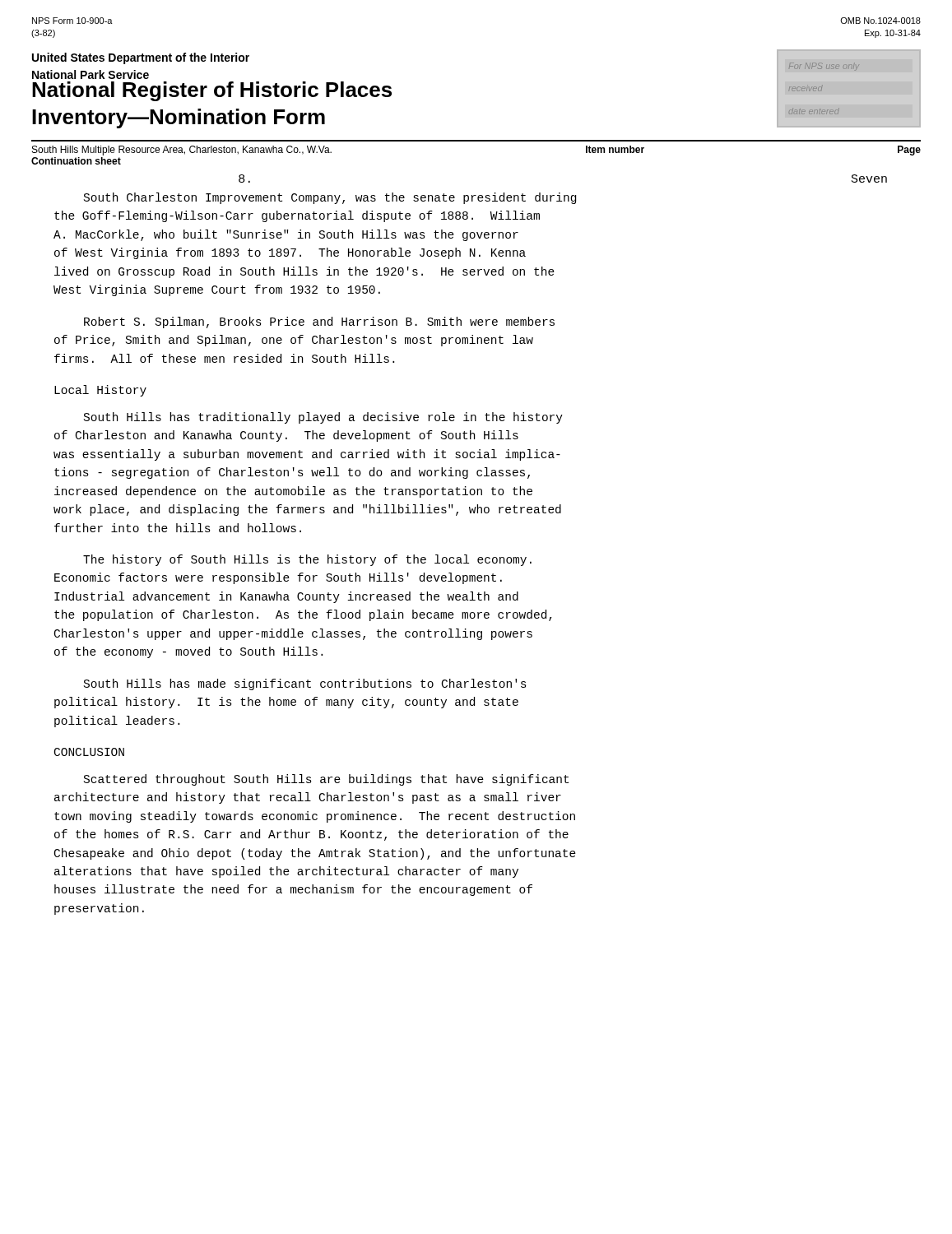Find the block on this page that starts "The history of"
This screenshot has width=952, height=1234.
click(x=304, y=606)
